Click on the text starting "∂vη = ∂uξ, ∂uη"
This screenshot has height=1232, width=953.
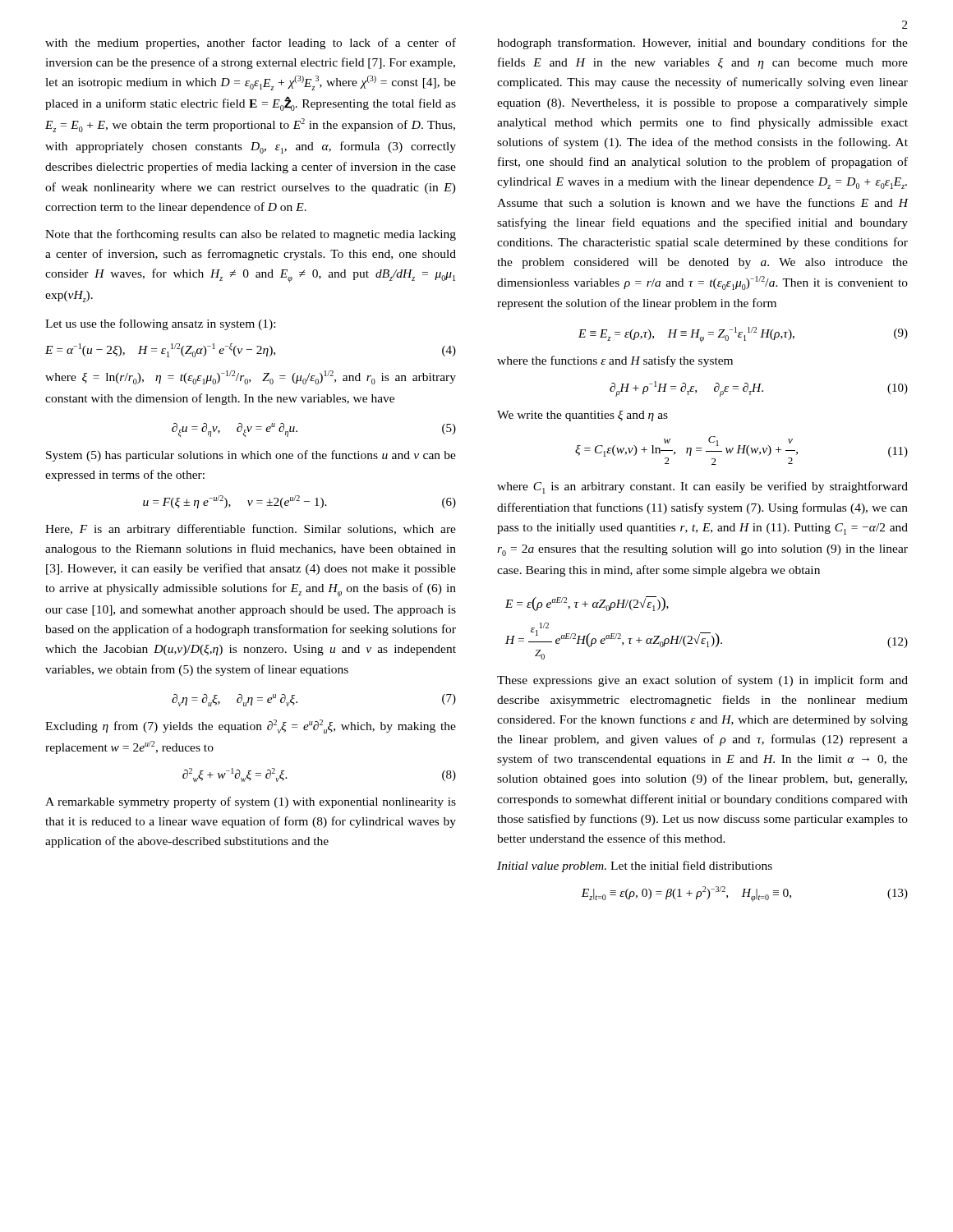[251, 699]
